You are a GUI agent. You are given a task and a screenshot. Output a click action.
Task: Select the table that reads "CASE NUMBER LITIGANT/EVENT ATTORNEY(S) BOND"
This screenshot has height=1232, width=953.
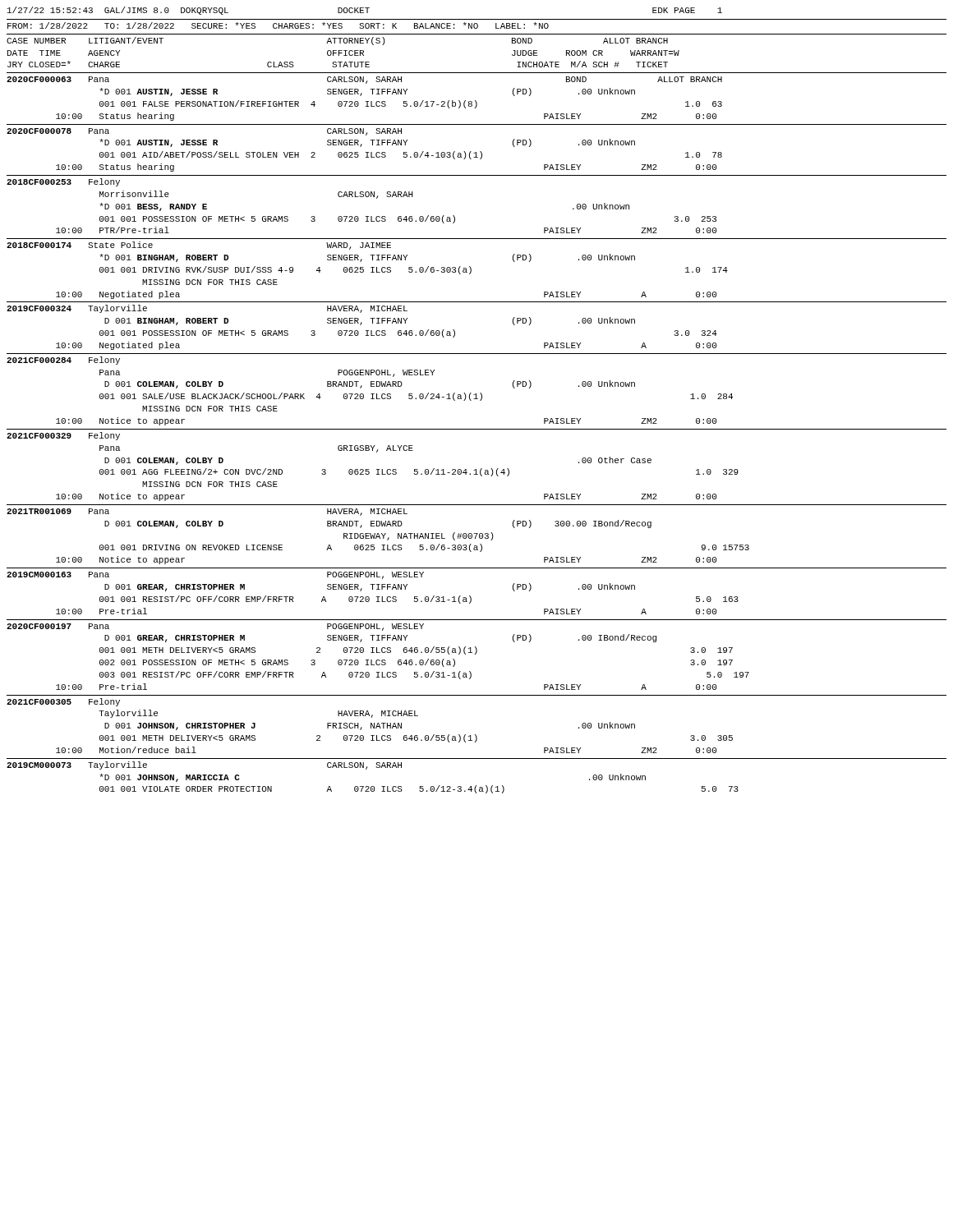pos(476,416)
